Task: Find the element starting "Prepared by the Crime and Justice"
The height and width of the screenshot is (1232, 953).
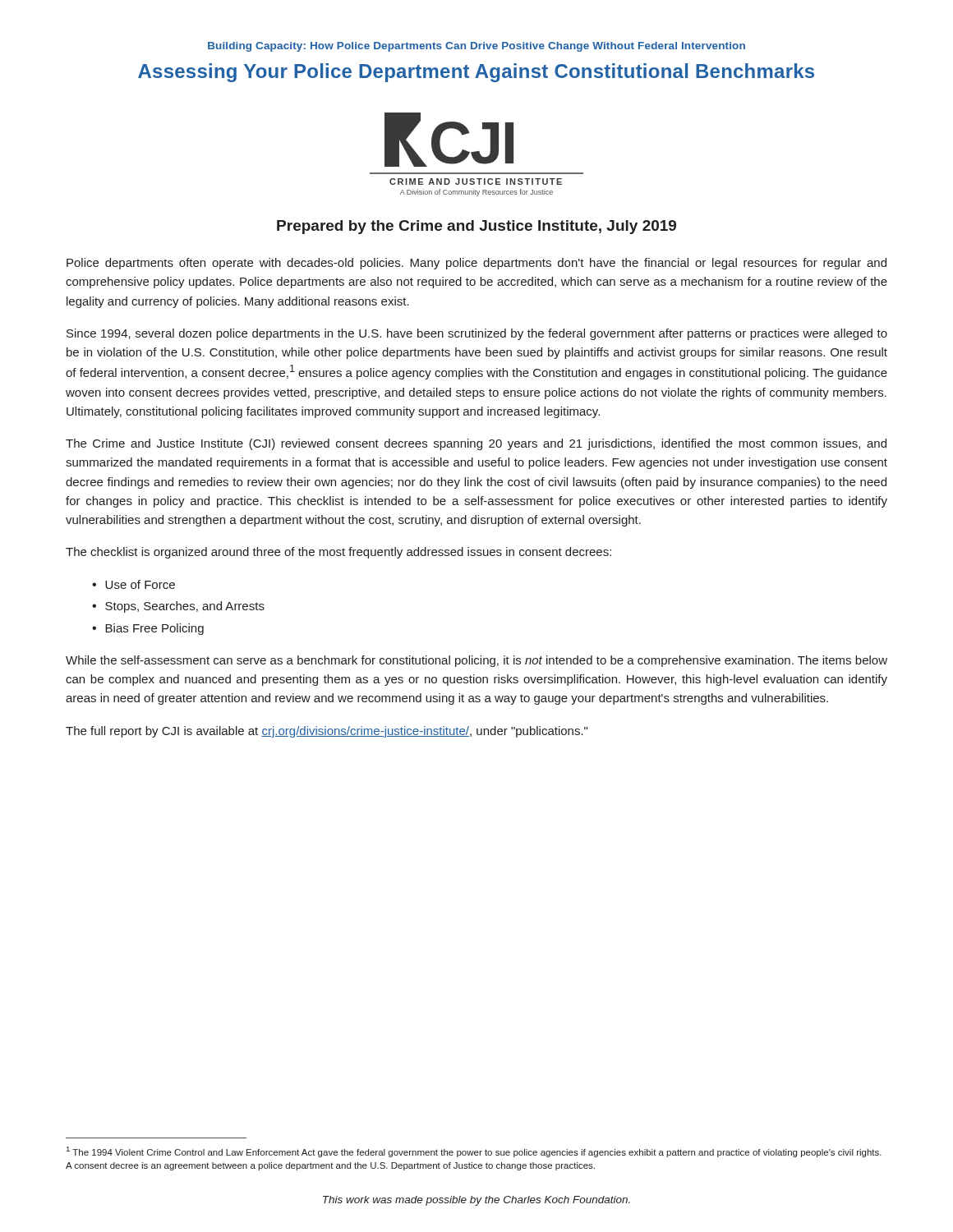Action: [476, 225]
